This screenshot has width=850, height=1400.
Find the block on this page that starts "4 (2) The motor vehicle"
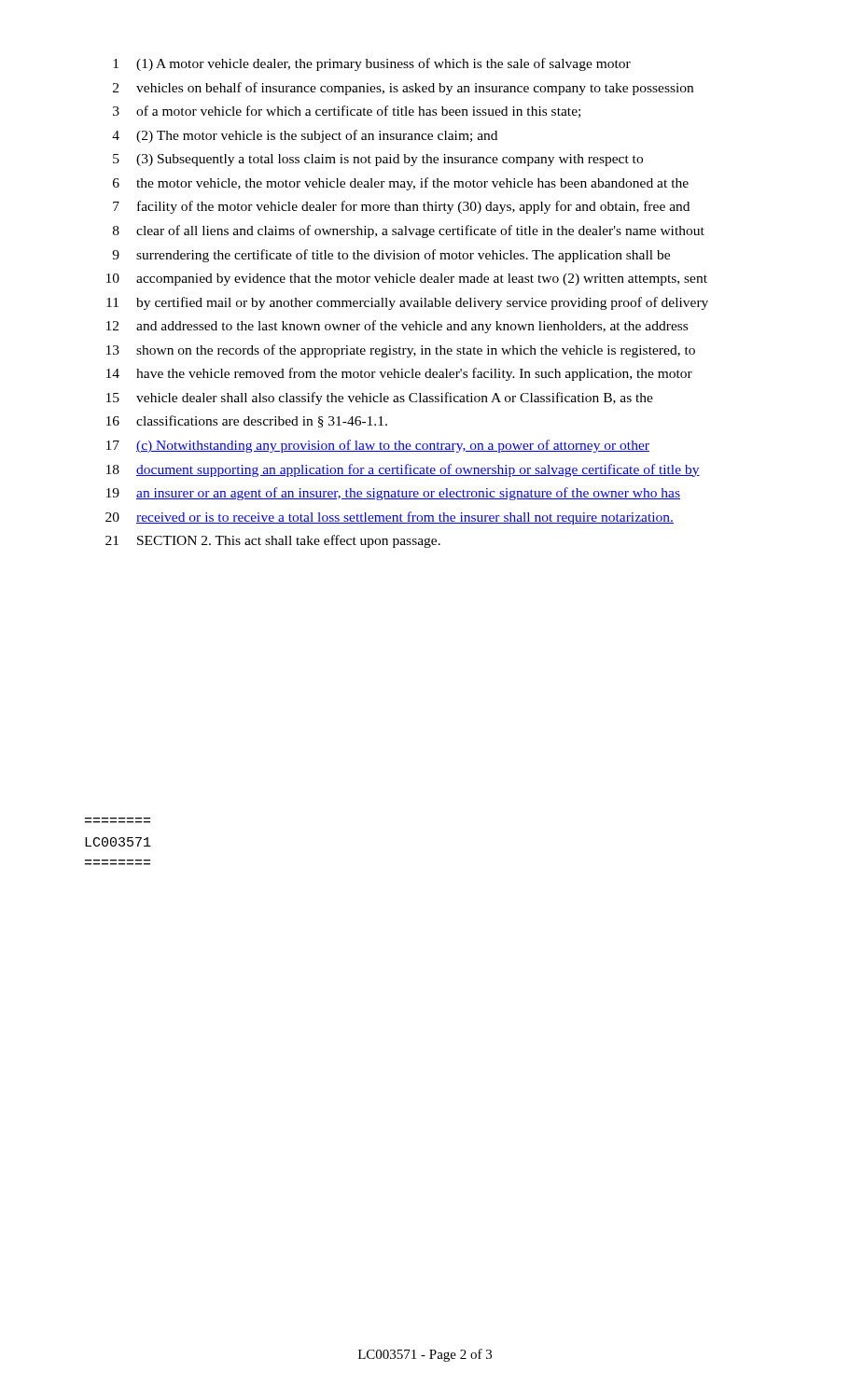coord(434,135)
